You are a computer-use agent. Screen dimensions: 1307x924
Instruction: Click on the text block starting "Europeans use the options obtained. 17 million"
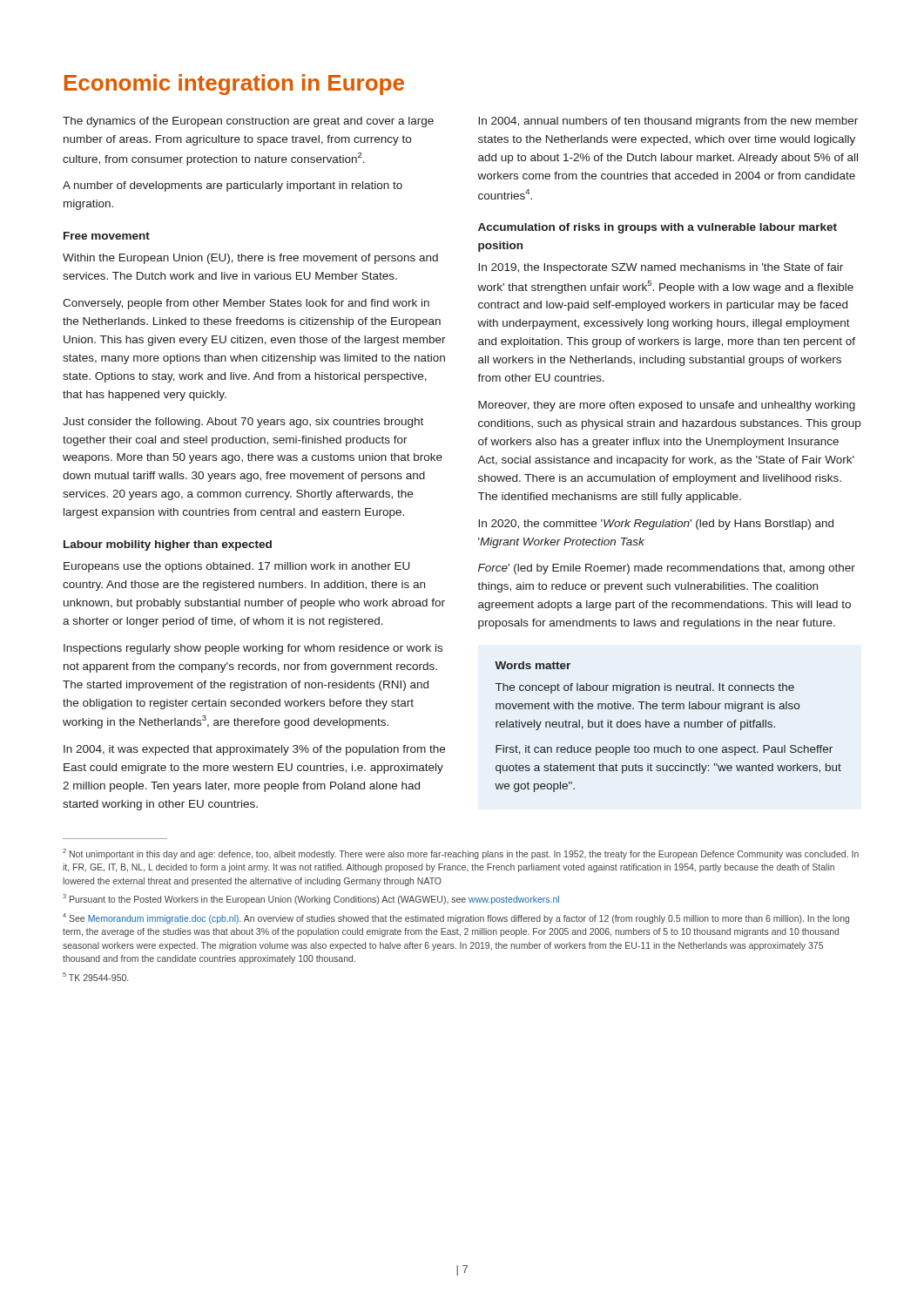255,594
